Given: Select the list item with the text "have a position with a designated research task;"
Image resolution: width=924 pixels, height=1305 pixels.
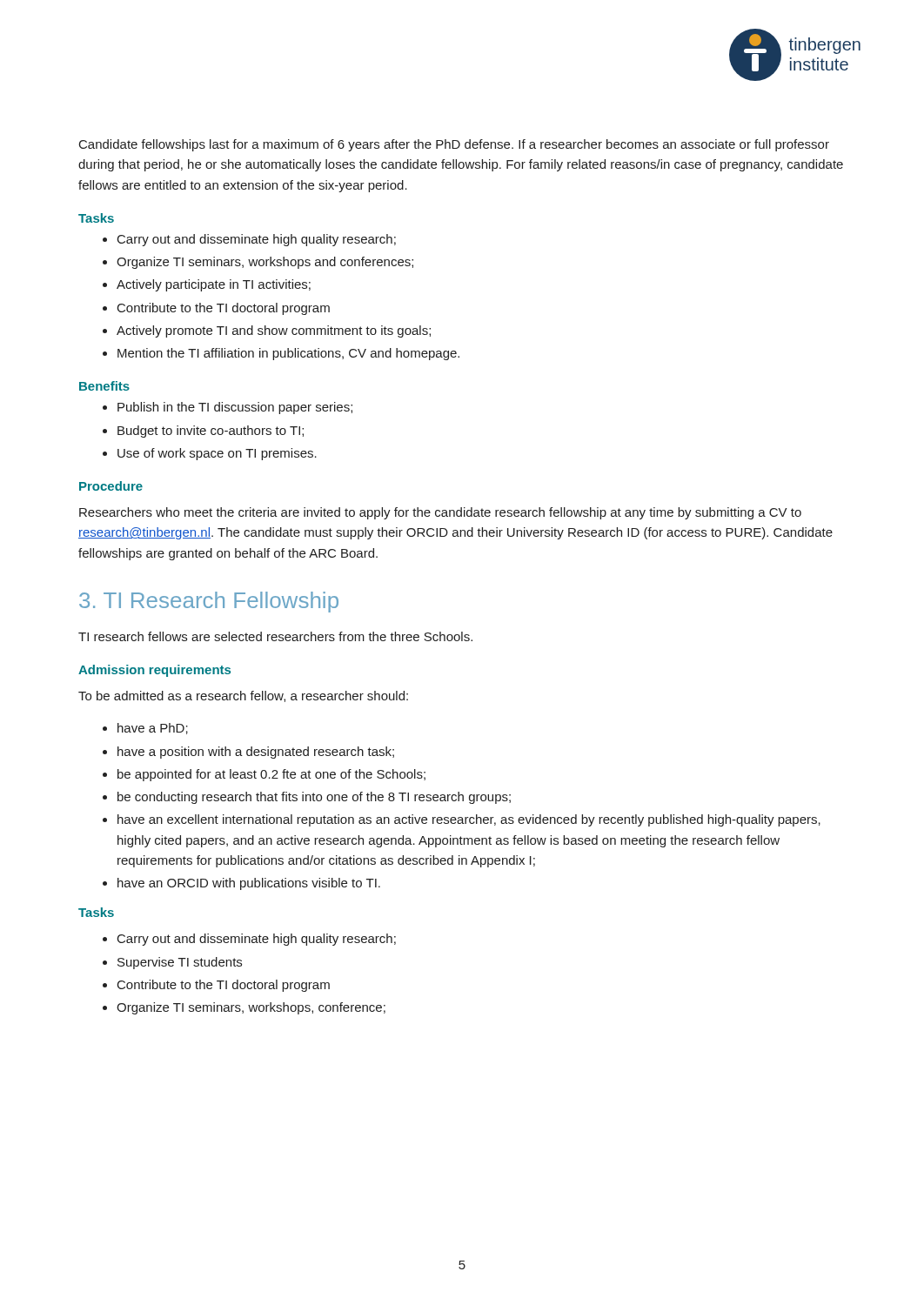Looking at the screenshot, I should 256,751.
